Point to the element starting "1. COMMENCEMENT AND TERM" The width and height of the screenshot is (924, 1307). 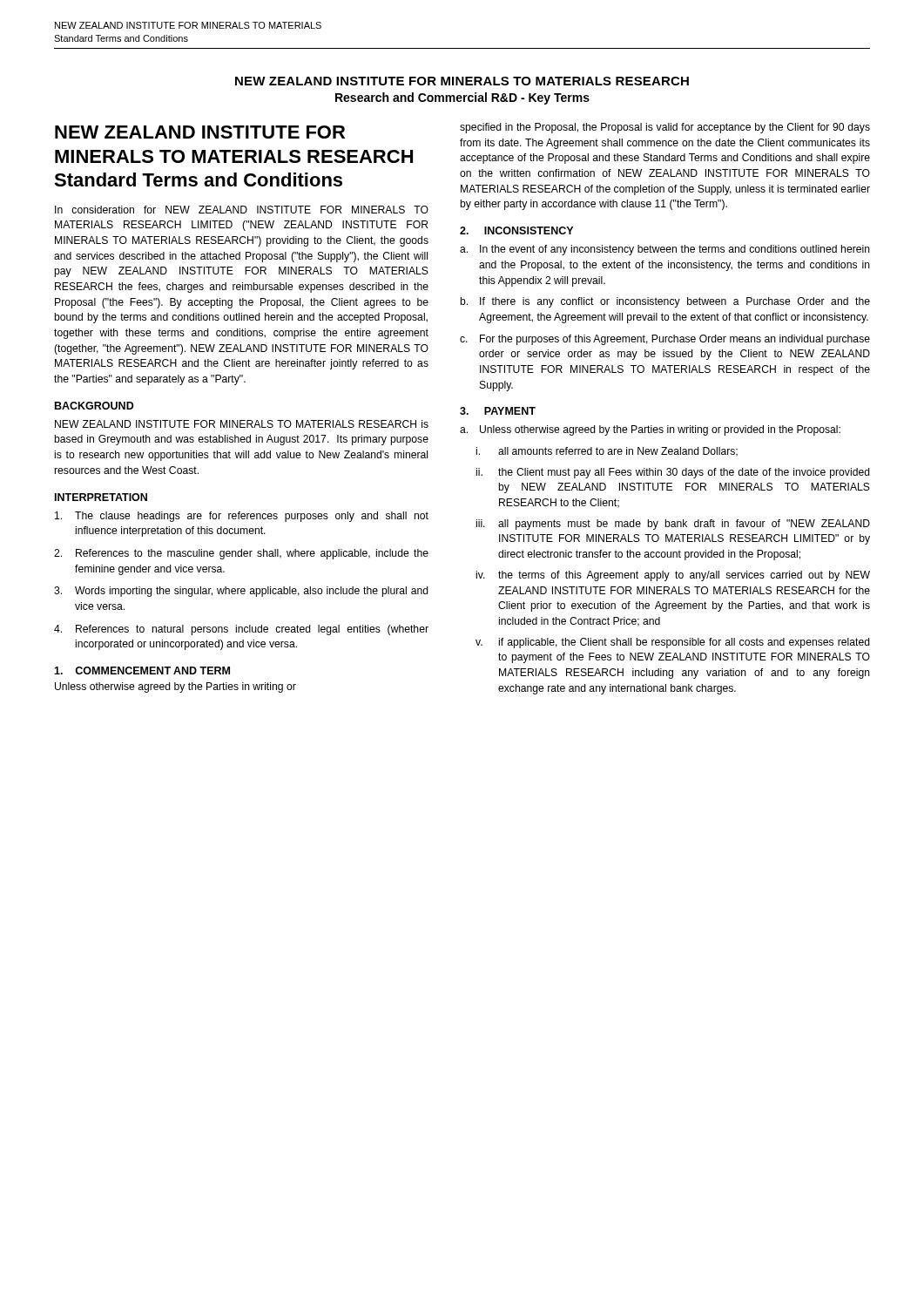pos(241,671)
